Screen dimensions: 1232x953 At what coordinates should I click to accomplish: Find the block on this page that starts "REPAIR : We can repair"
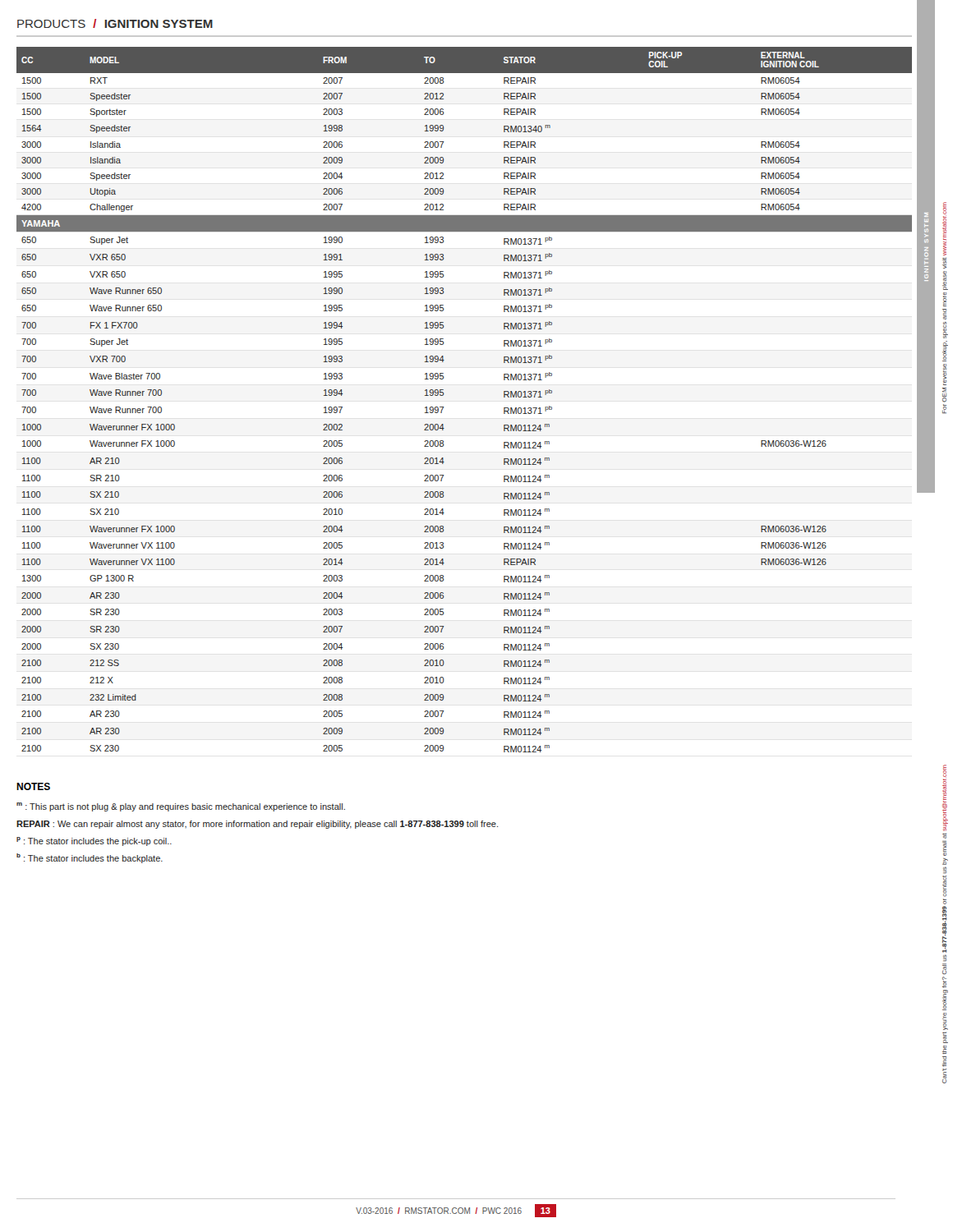[x=258, y=823]
